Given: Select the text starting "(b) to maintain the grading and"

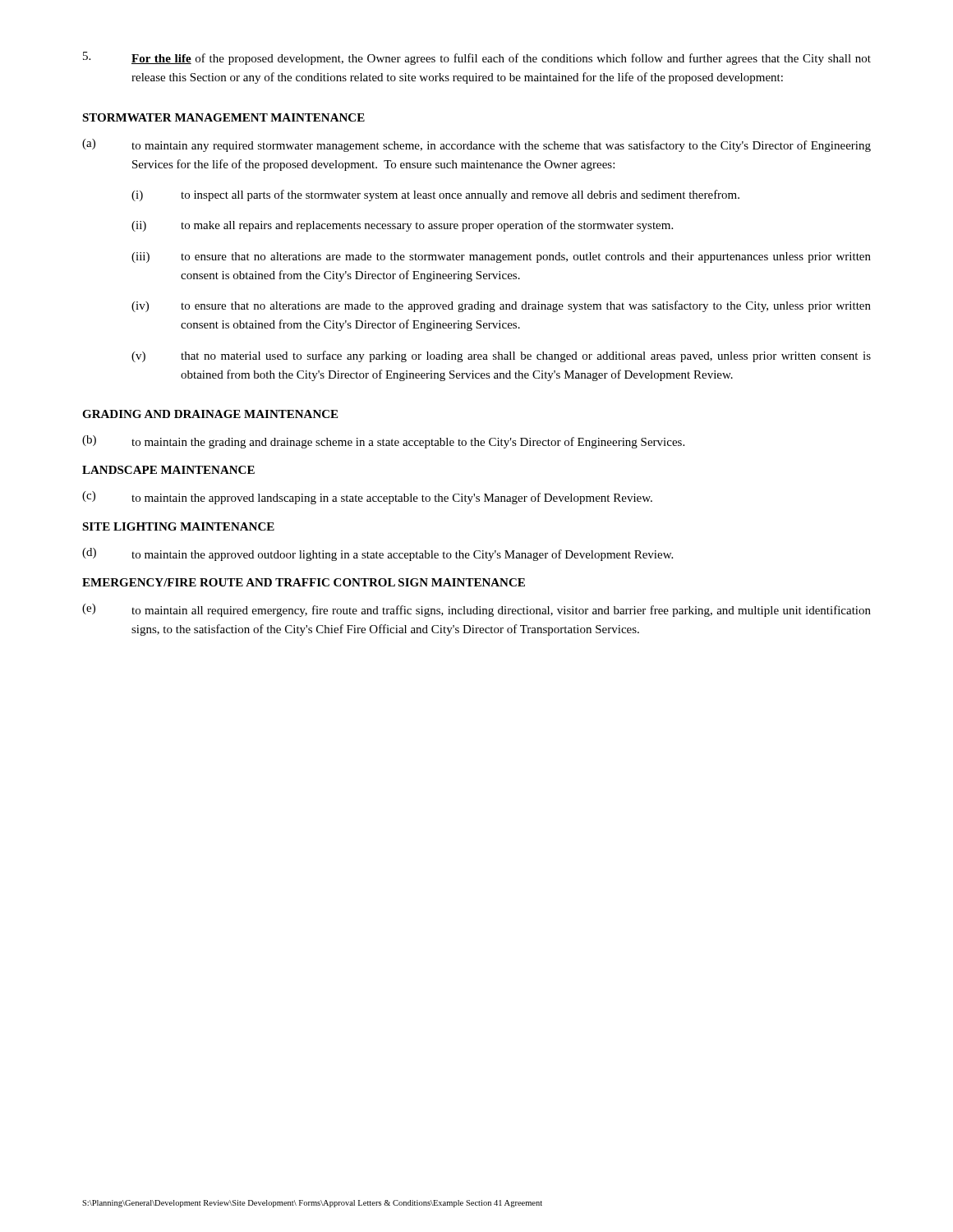Looking at the screenshot, I should pyautogui.click(x=476, y=442).
